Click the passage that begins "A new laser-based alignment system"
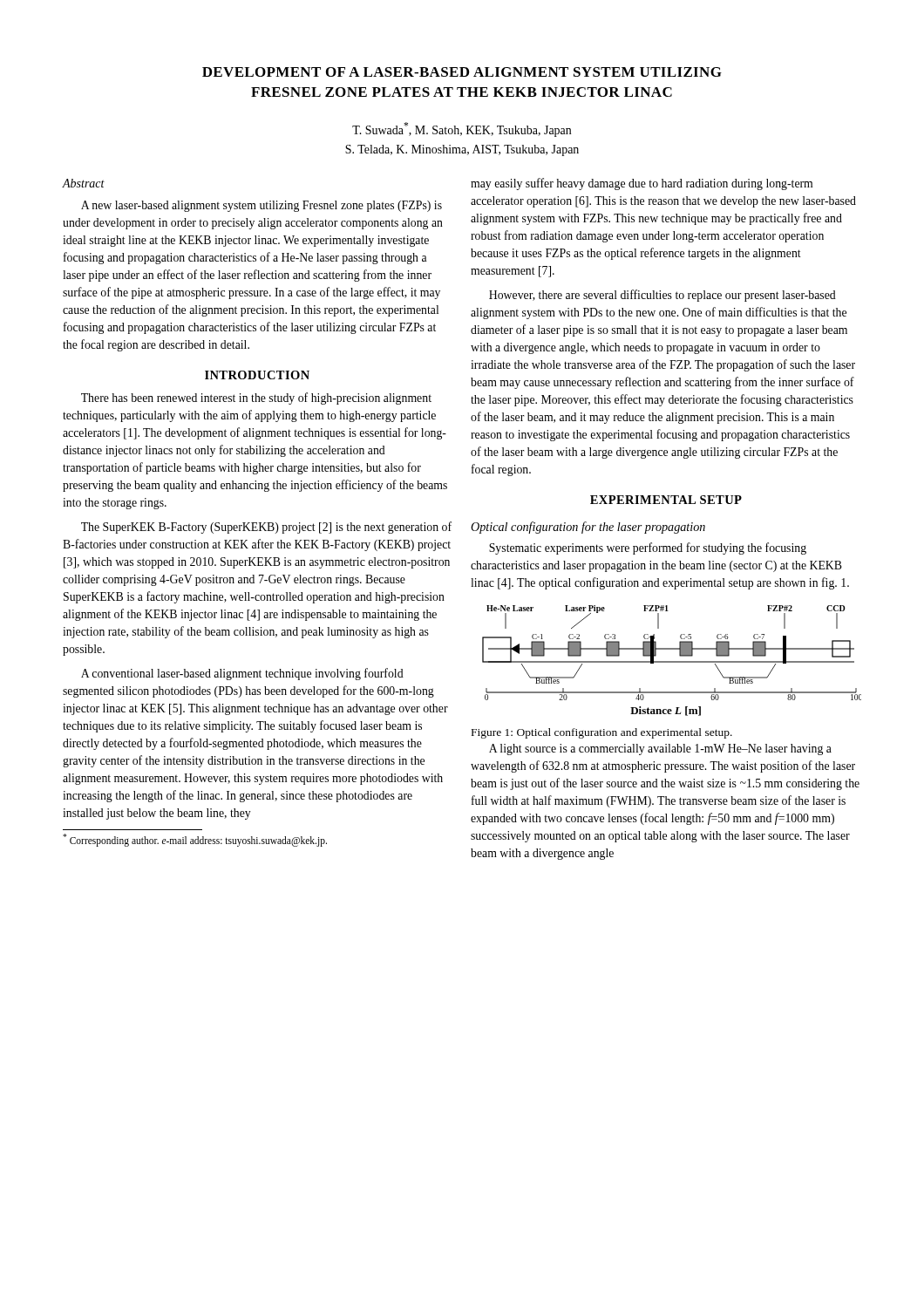 [x=257, y=275]
